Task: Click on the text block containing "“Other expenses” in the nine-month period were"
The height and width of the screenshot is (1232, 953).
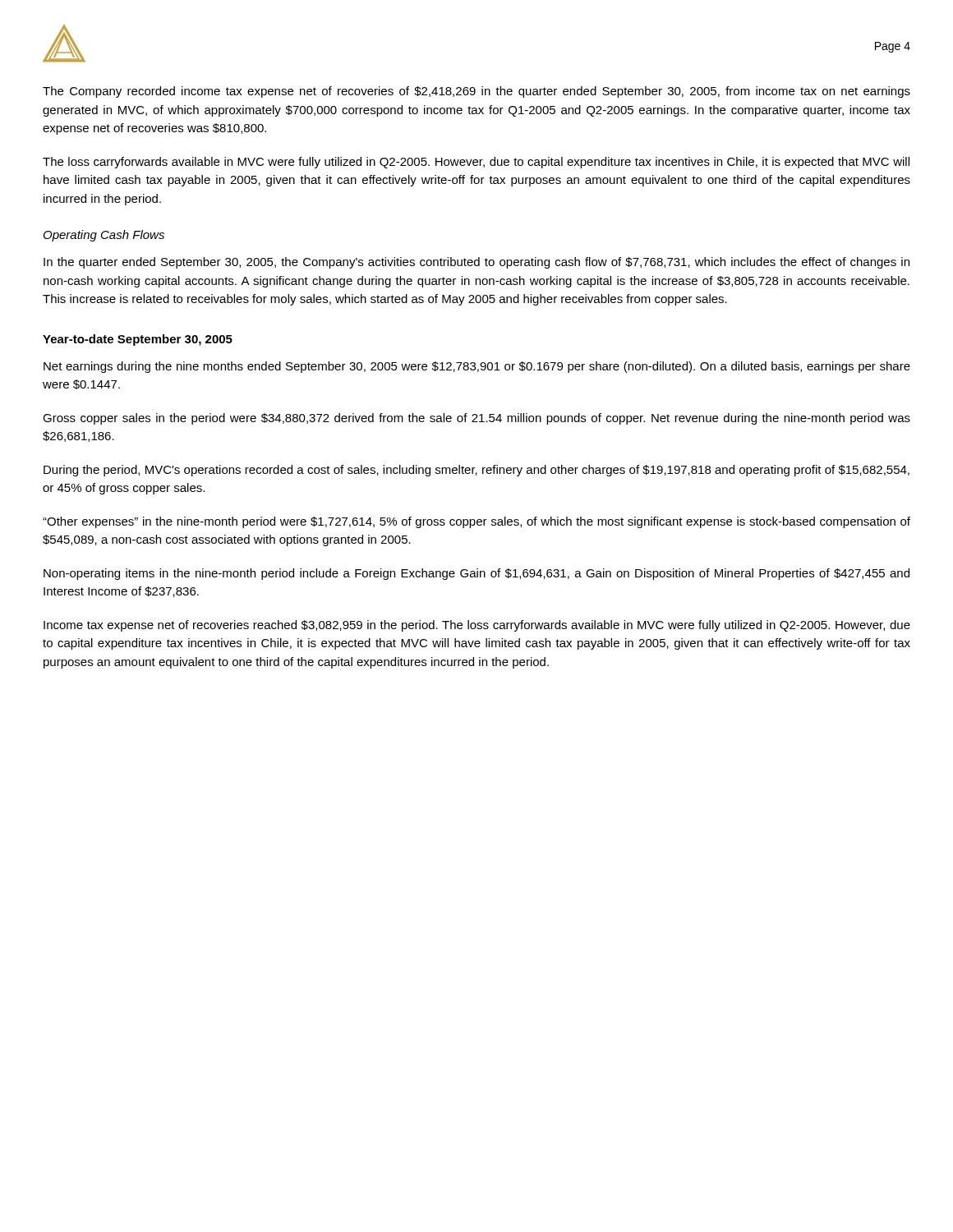Action: (476, 530)
